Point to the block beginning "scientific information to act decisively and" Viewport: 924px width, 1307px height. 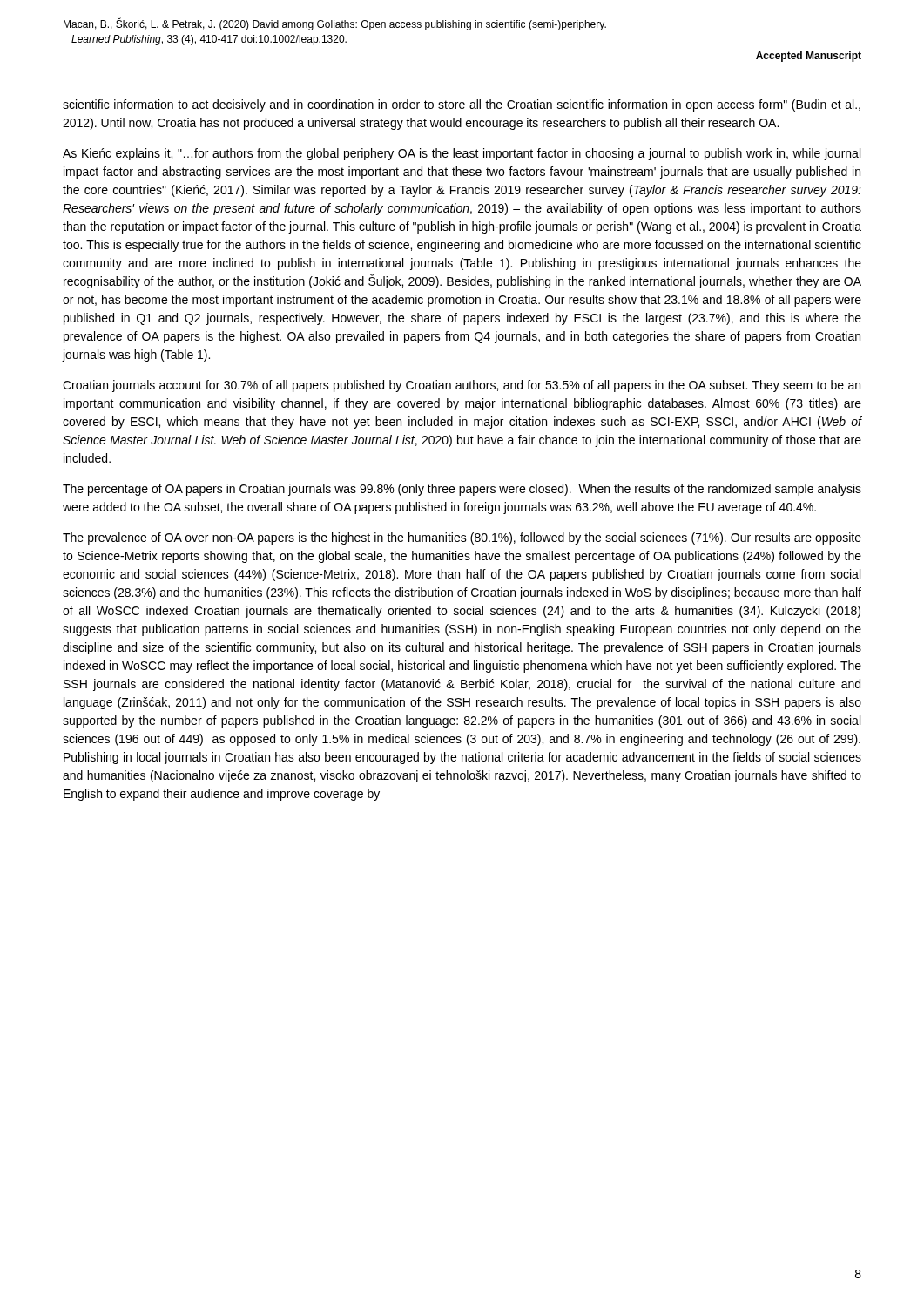(x=462, y=114)
